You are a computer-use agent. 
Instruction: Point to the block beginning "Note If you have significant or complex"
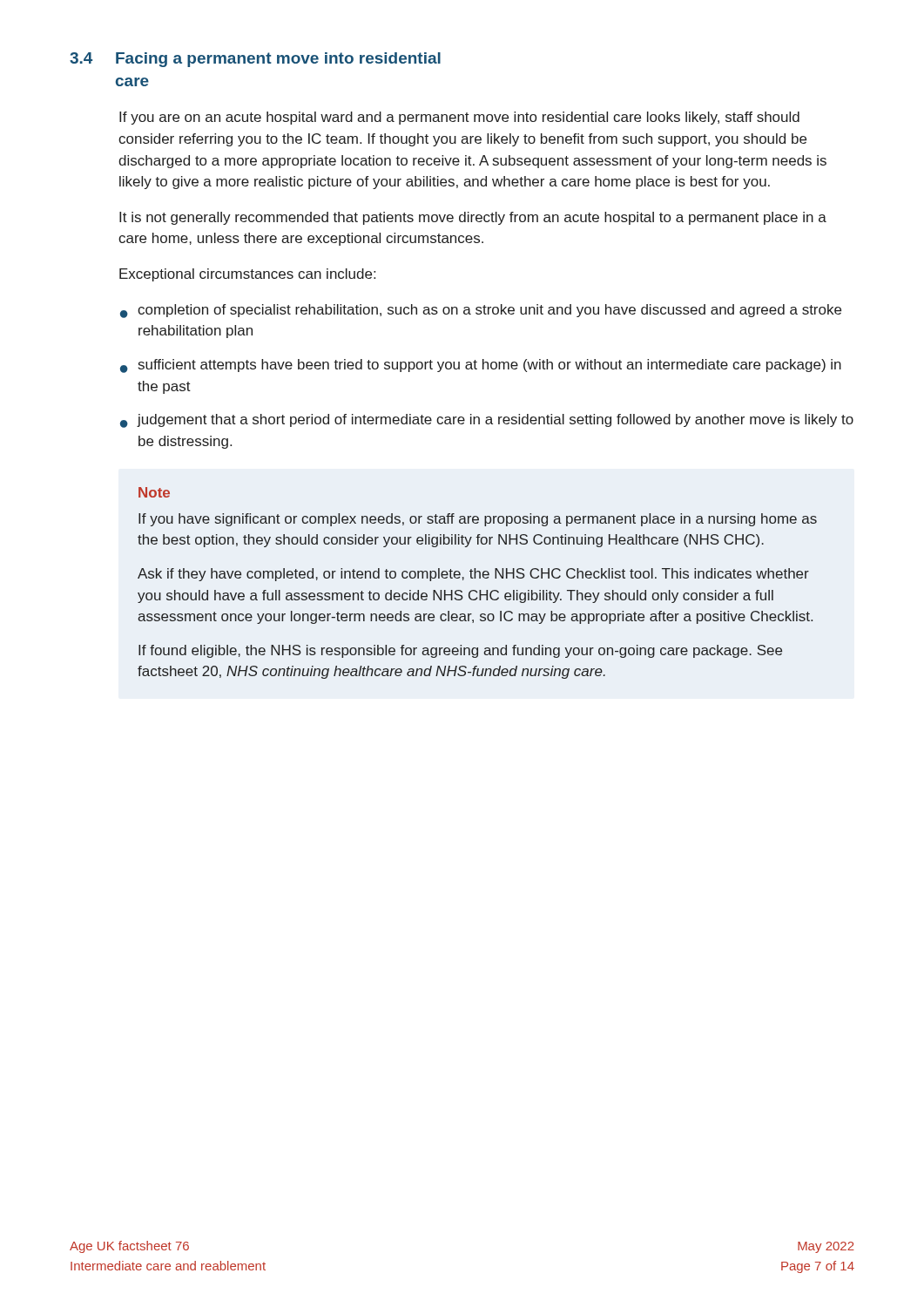[486, 584]
